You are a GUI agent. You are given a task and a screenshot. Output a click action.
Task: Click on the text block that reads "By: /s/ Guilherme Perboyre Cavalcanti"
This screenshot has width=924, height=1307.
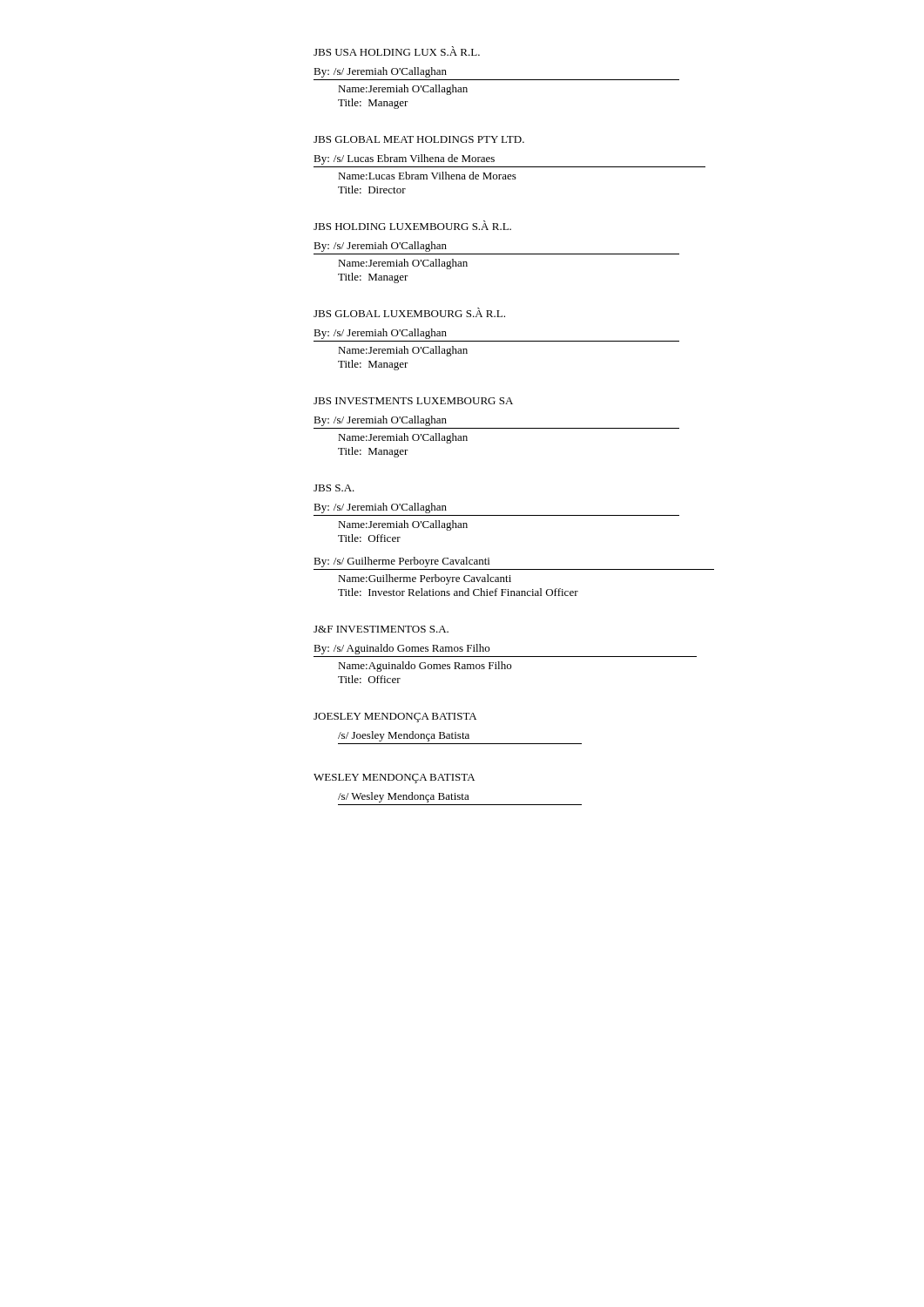tap(566, 577)
